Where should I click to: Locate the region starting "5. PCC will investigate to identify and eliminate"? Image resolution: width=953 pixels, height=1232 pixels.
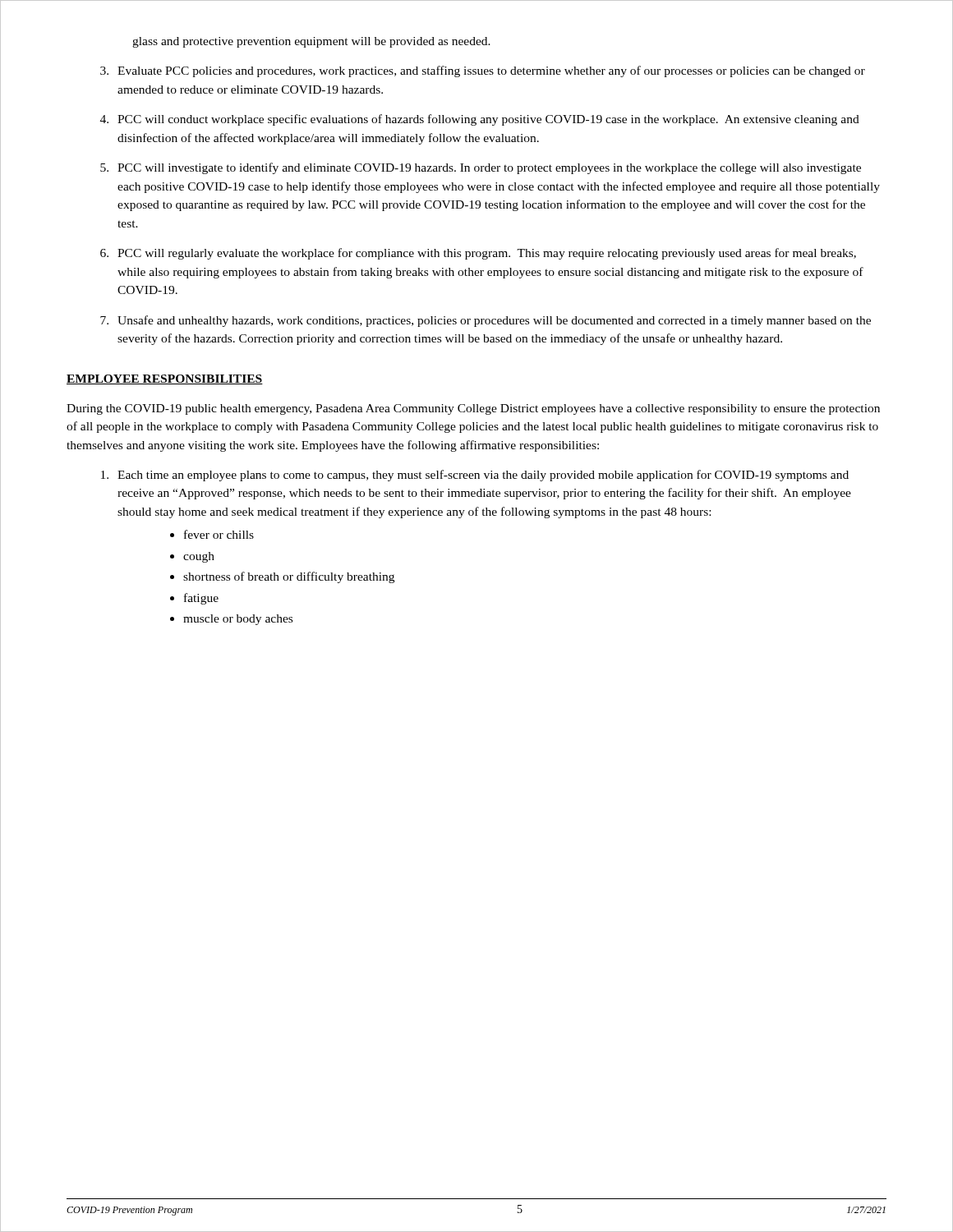[x=476, y=196]
